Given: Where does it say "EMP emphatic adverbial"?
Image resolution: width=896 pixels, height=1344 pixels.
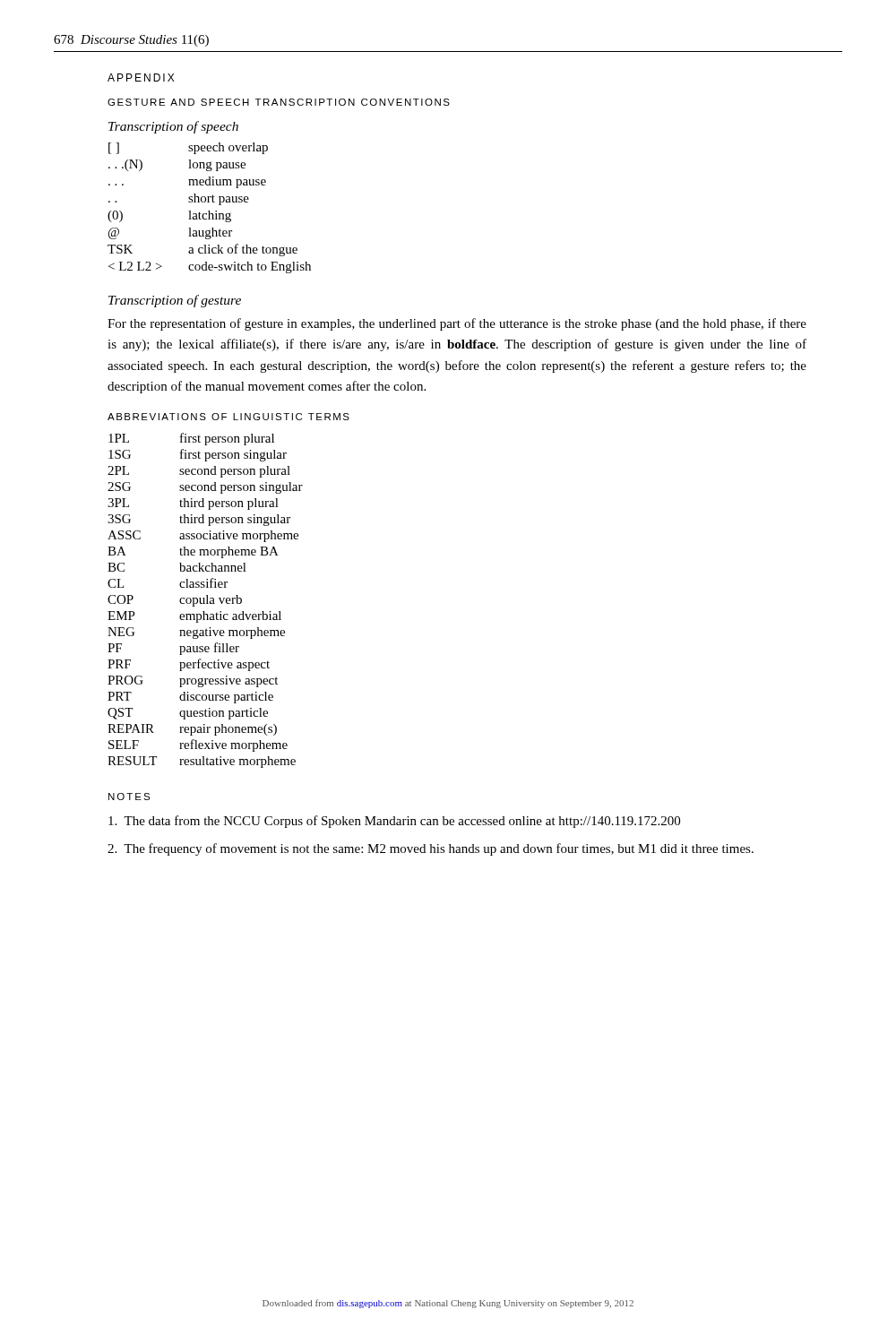Looking at the screenshot, I should click(x=194, y=617).
